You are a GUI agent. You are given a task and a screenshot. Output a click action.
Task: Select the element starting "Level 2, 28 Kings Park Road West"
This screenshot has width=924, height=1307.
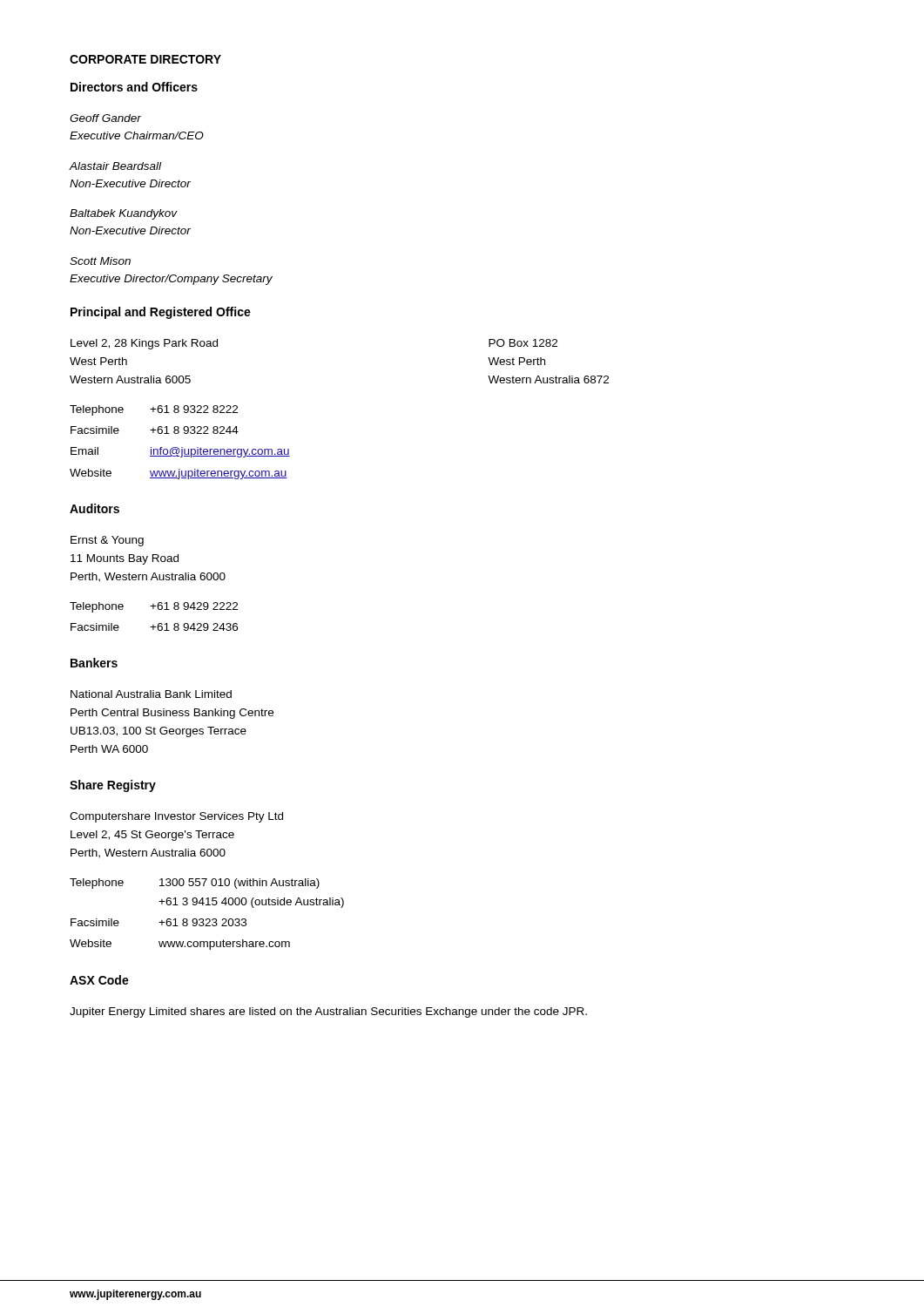144,344
